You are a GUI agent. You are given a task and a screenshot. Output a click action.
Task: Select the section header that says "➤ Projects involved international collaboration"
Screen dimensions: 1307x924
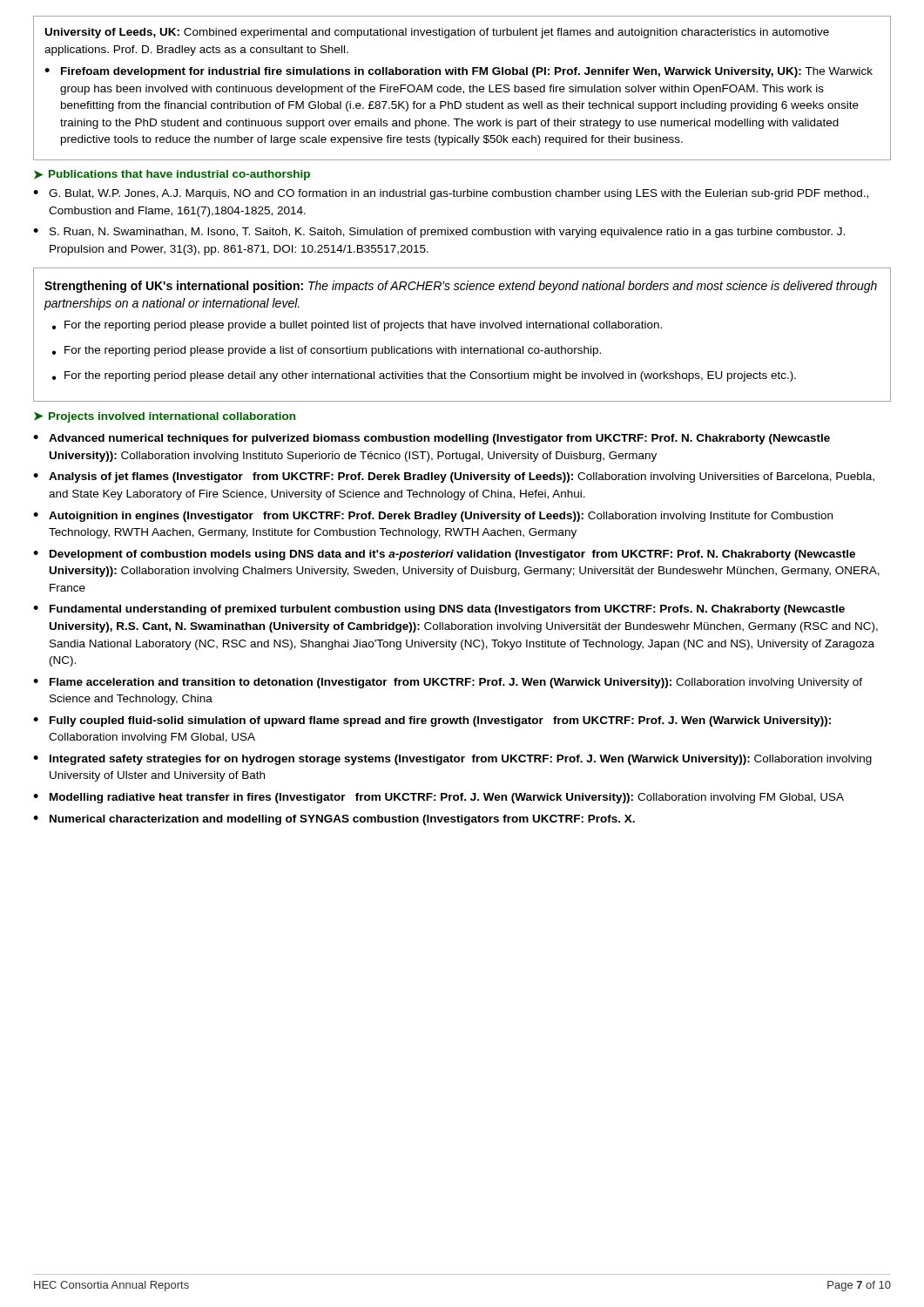(x=165, y=416)
